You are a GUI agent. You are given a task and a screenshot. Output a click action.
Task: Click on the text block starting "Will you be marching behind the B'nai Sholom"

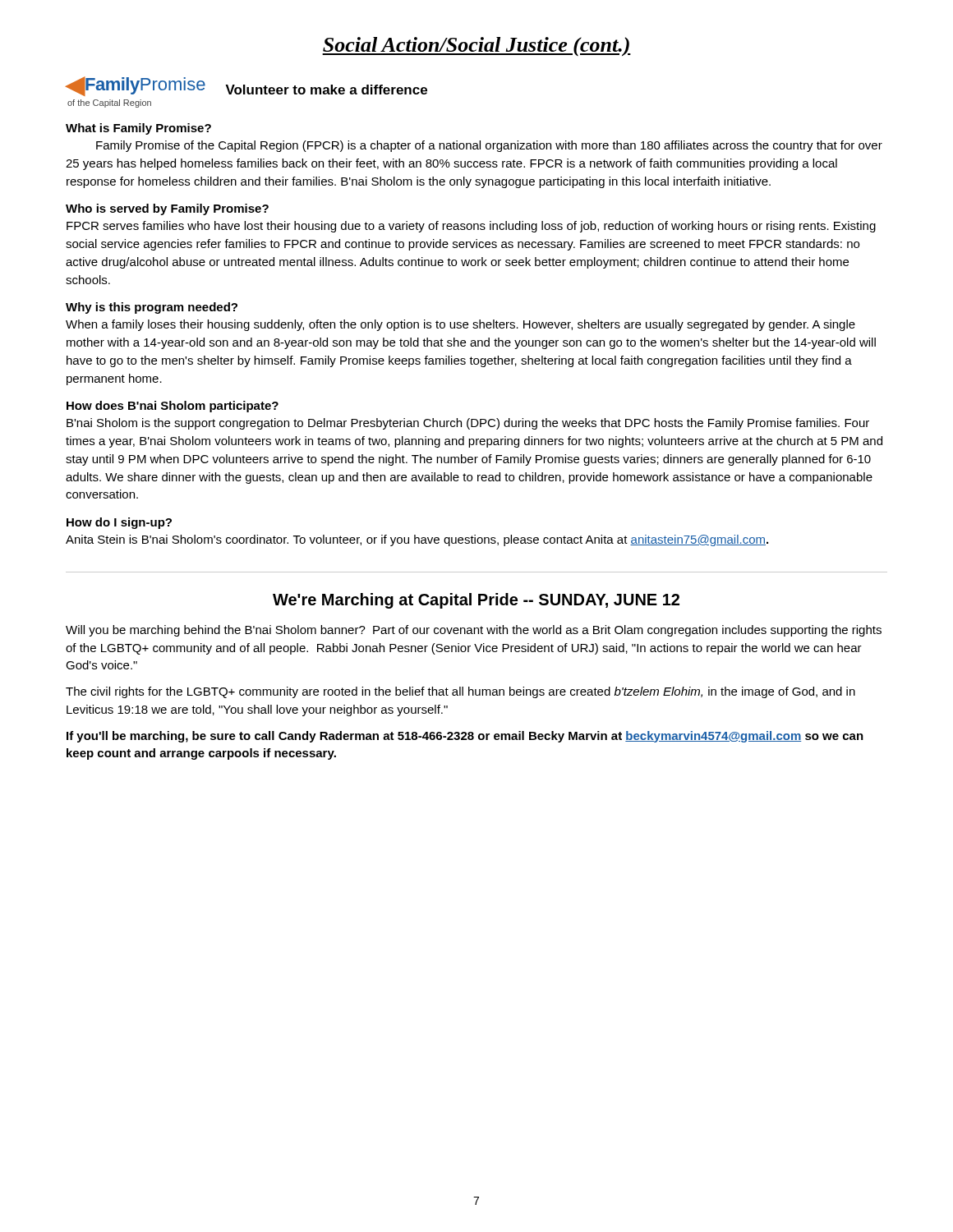pyautogui.click(x=474, y=647)
